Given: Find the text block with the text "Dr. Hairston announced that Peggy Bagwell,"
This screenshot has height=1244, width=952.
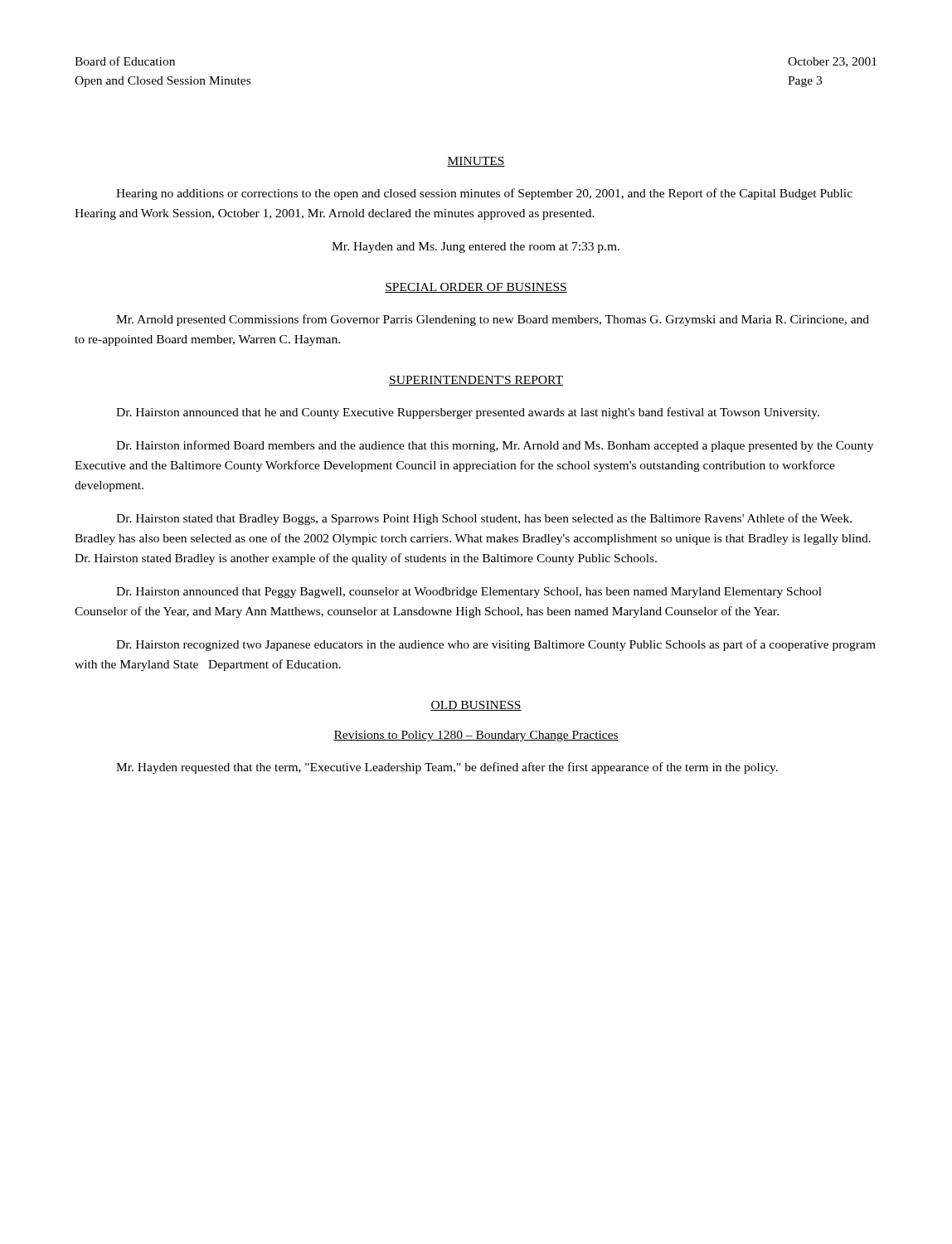Looking at the screenshot, I should tap(448, 601).
